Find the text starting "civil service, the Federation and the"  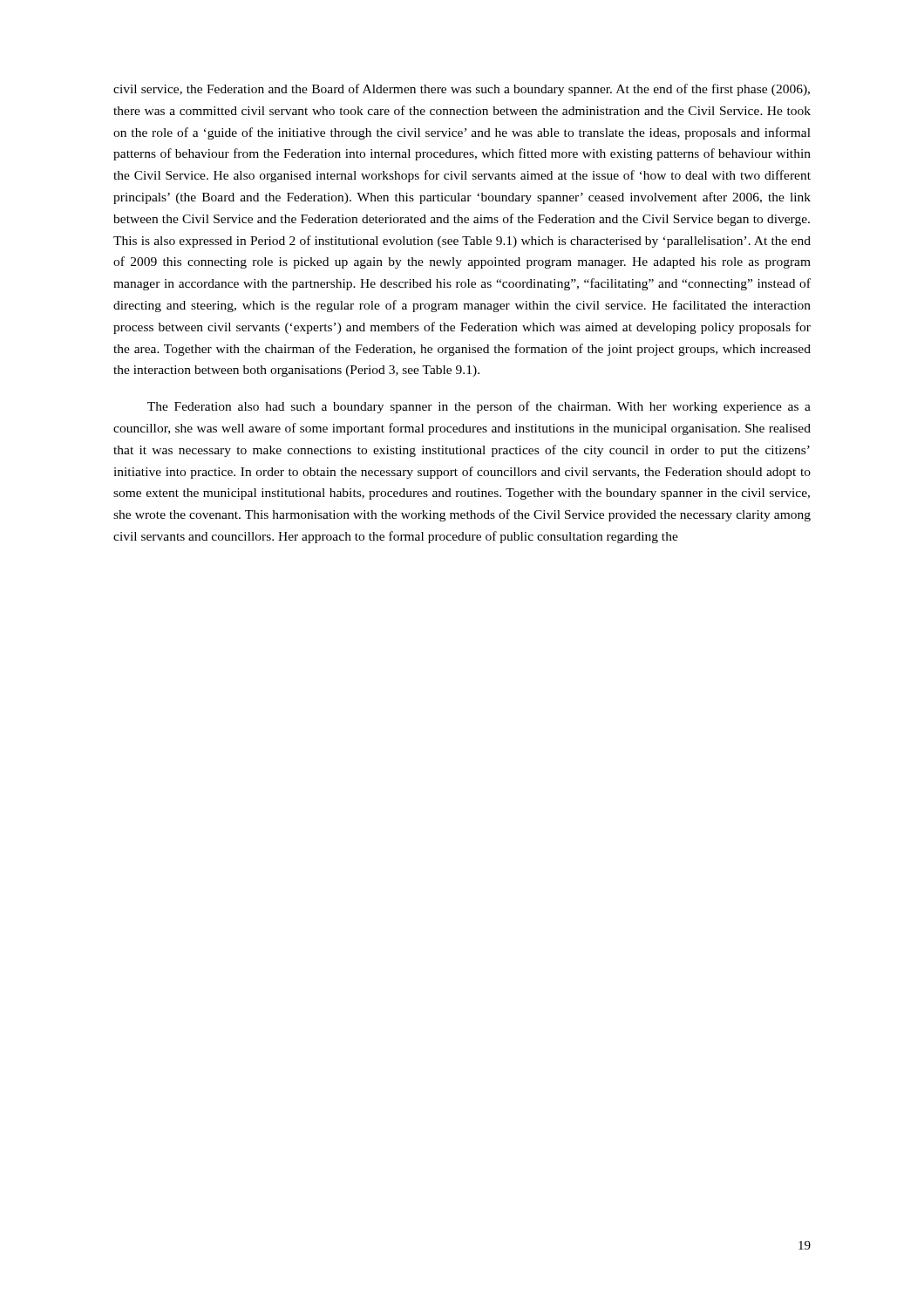462,230
